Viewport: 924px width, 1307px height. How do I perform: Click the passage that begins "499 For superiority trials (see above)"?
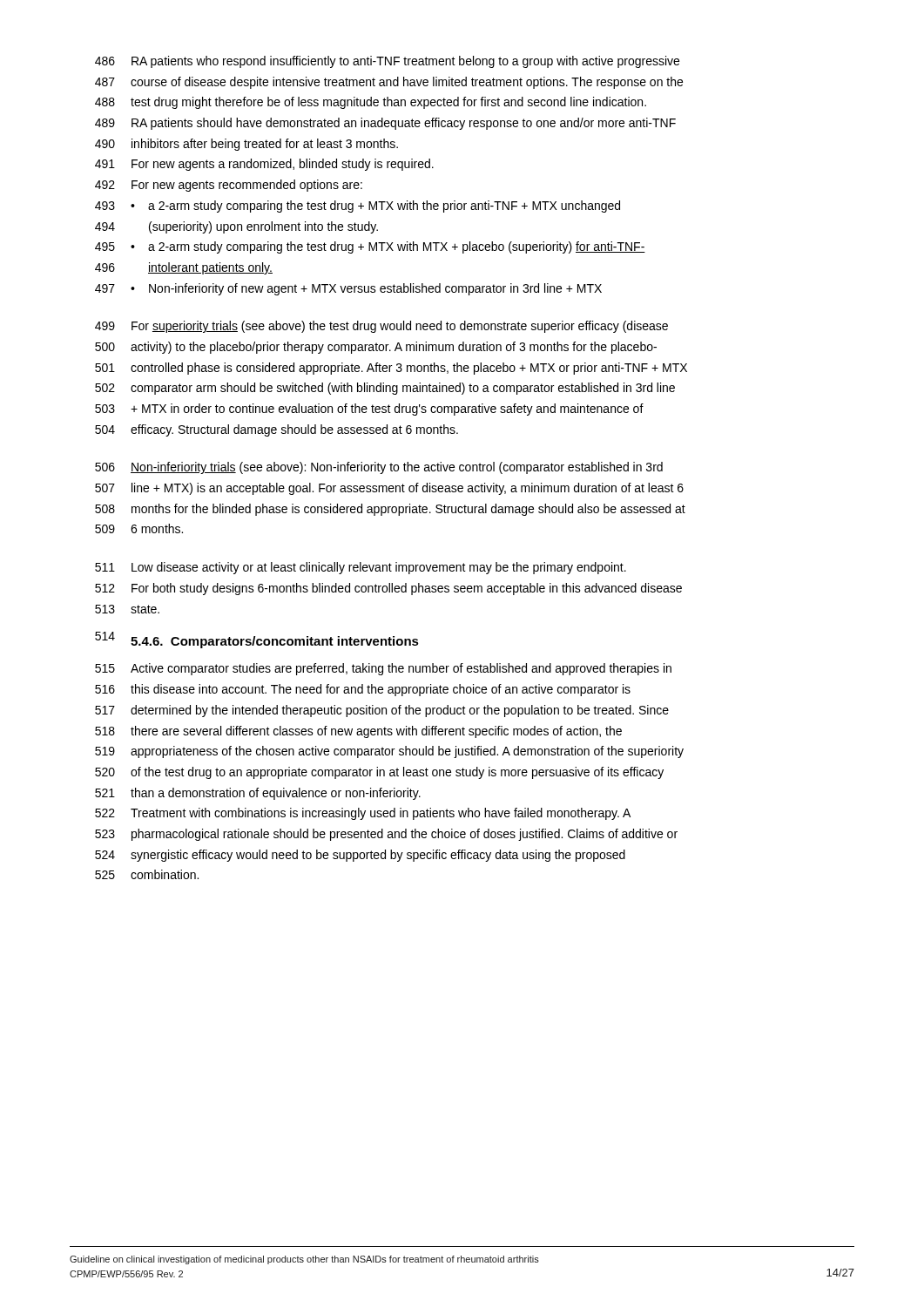[462, 378]
